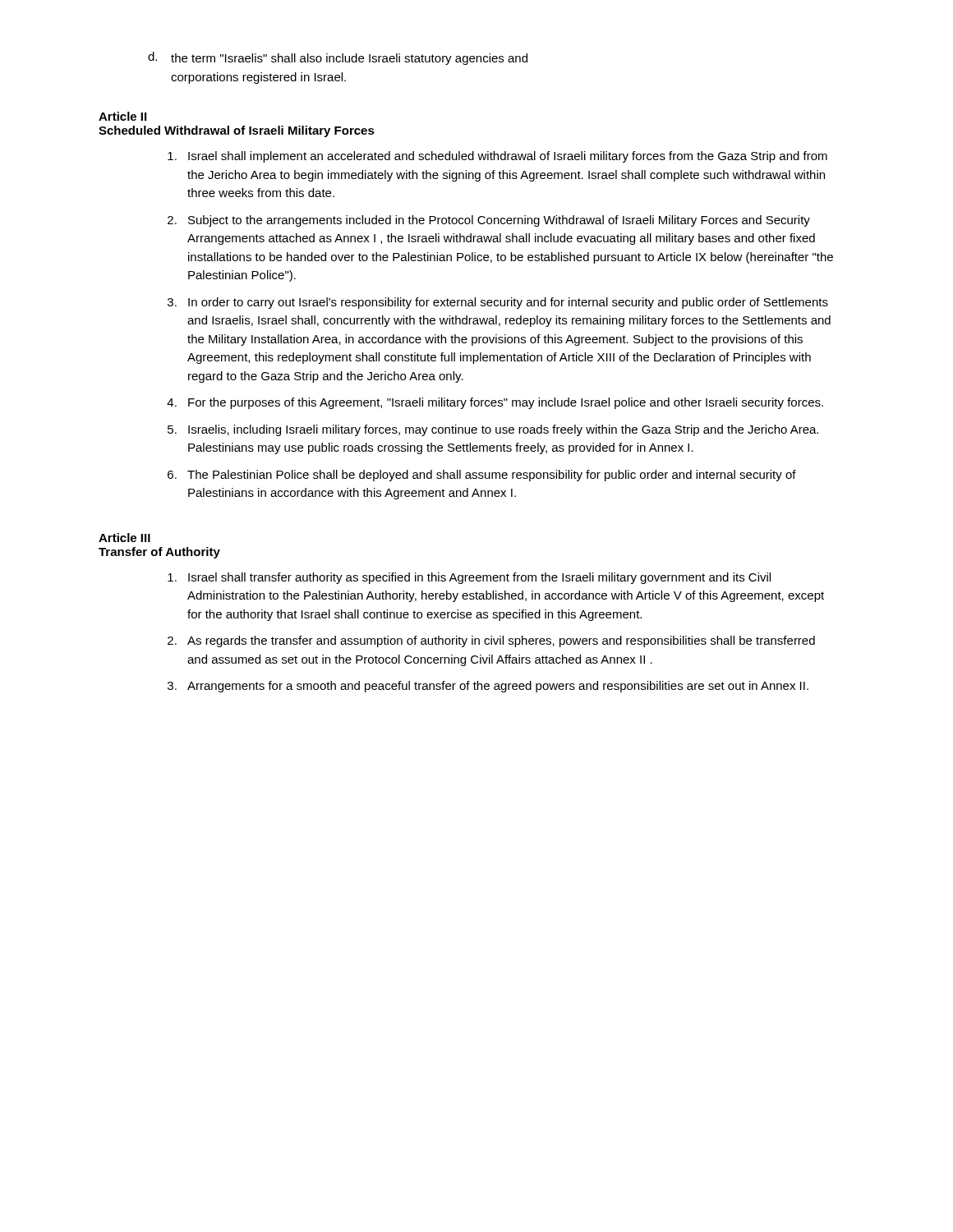Select the element starting "In order to carry out"
The height and width of the screenshot is (1232, 953).
(x=509, y=338)
